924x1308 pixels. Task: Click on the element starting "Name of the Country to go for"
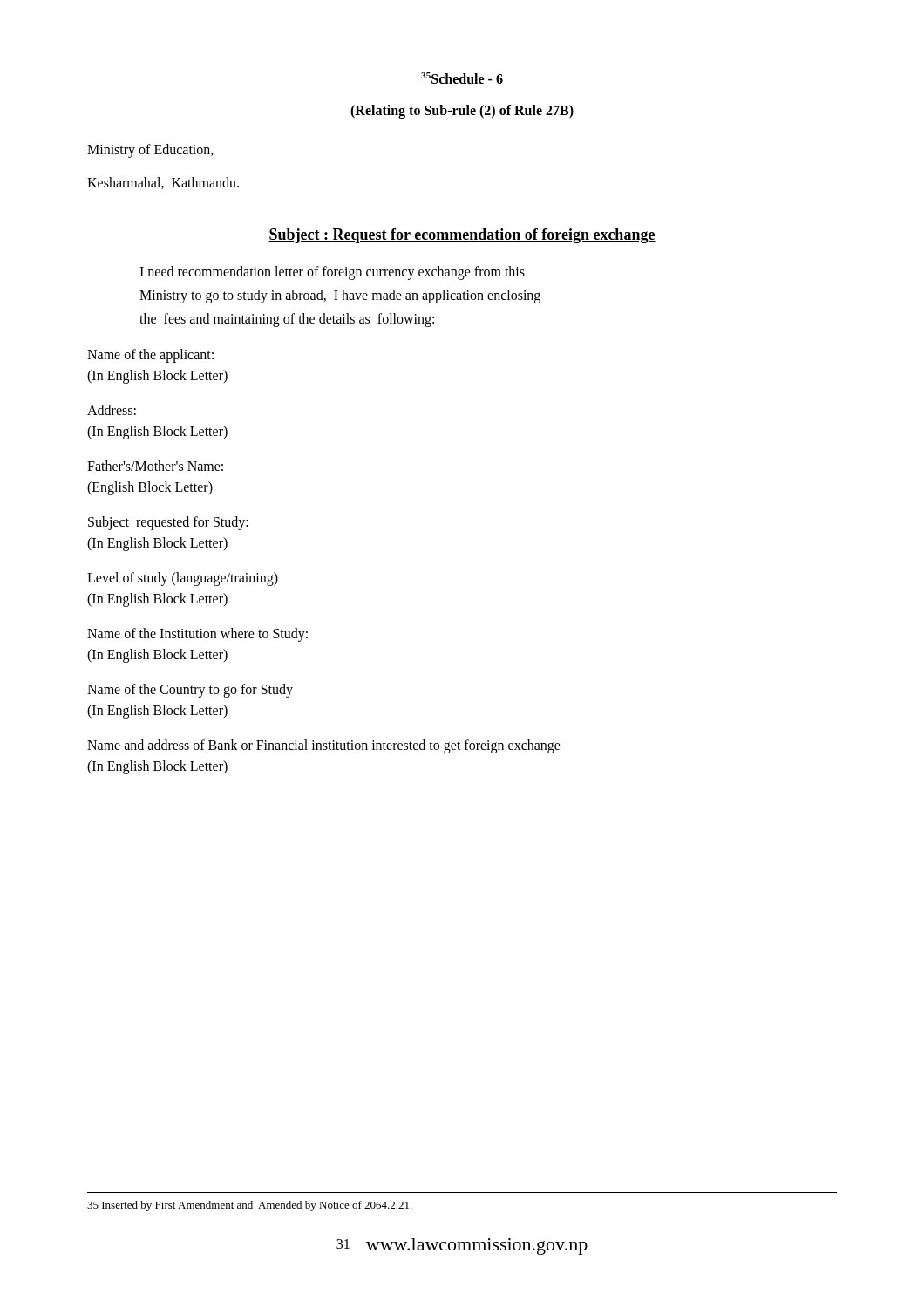[x=190, y=700]
